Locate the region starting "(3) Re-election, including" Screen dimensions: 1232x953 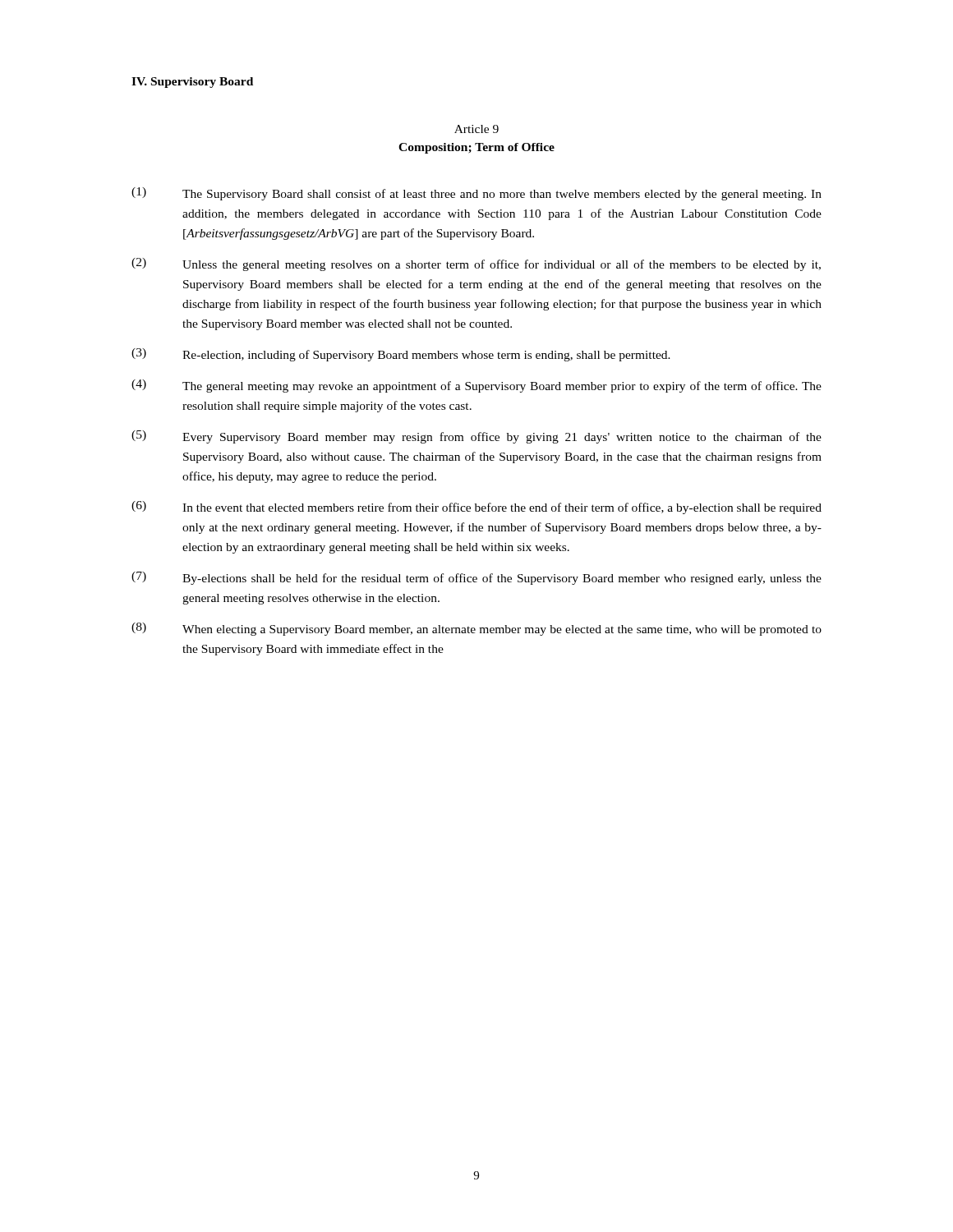[476, 355]
